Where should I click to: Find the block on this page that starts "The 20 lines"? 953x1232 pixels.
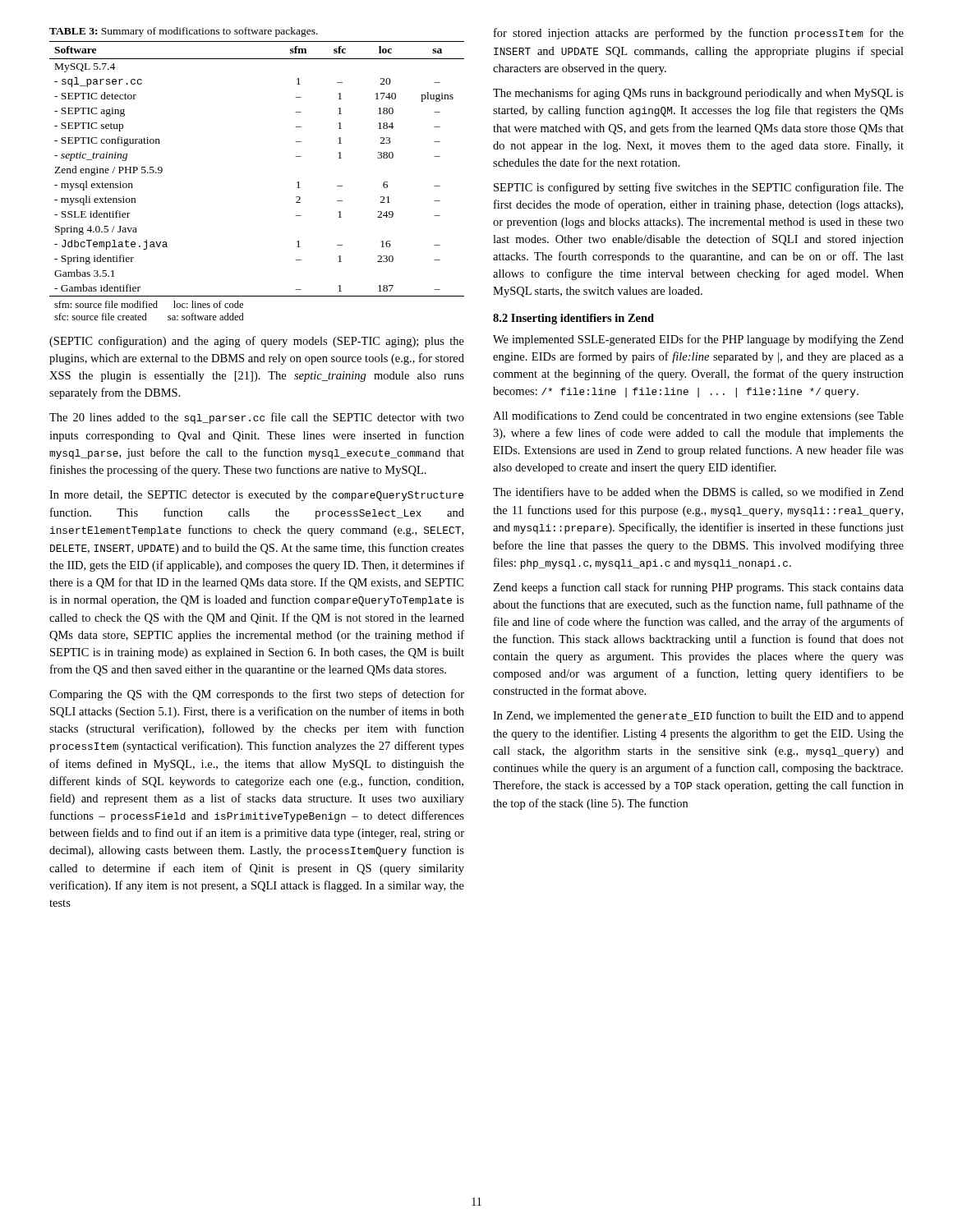coord(257,444)
